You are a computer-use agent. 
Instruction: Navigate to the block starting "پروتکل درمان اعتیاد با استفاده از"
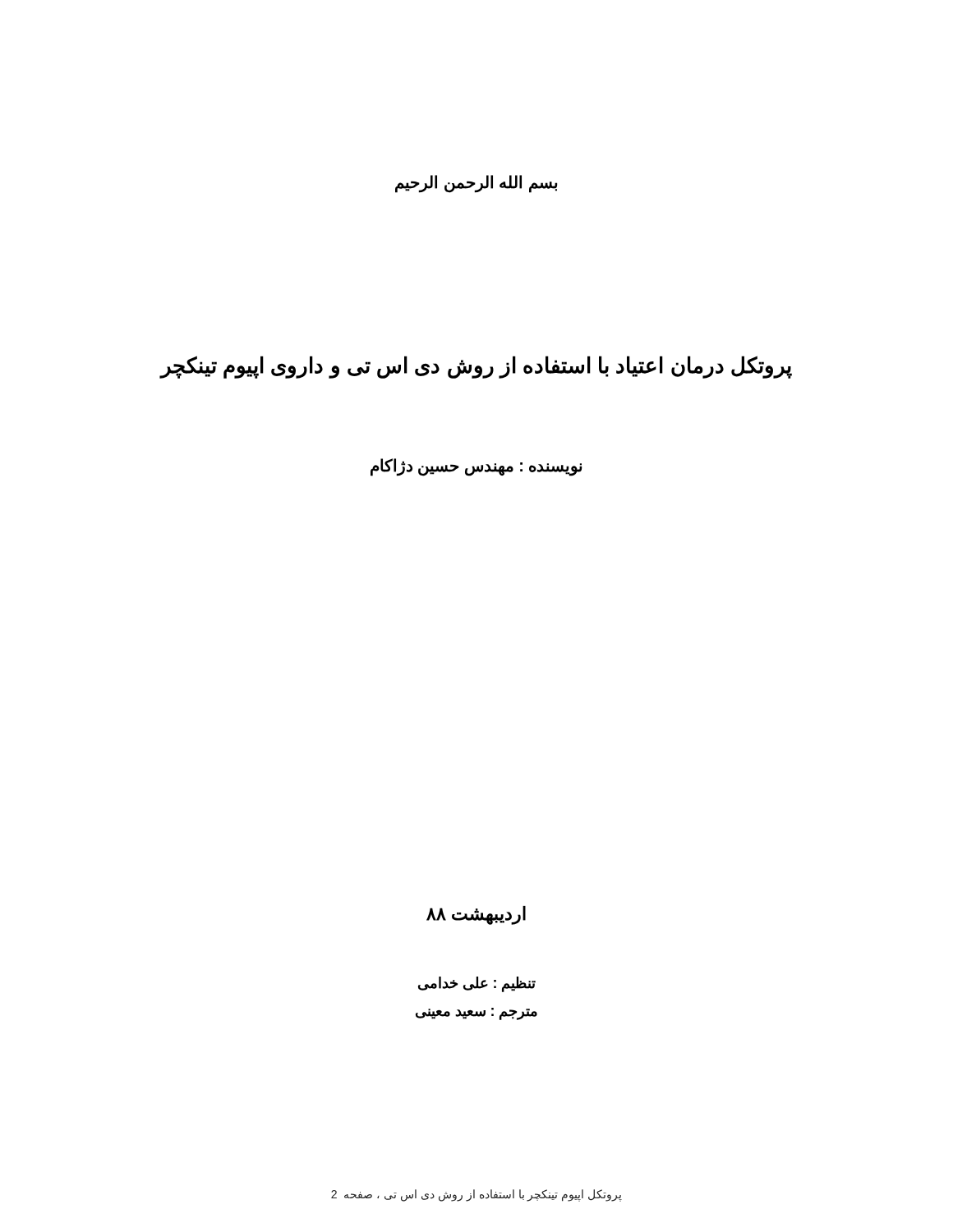(x=476, y=366)
